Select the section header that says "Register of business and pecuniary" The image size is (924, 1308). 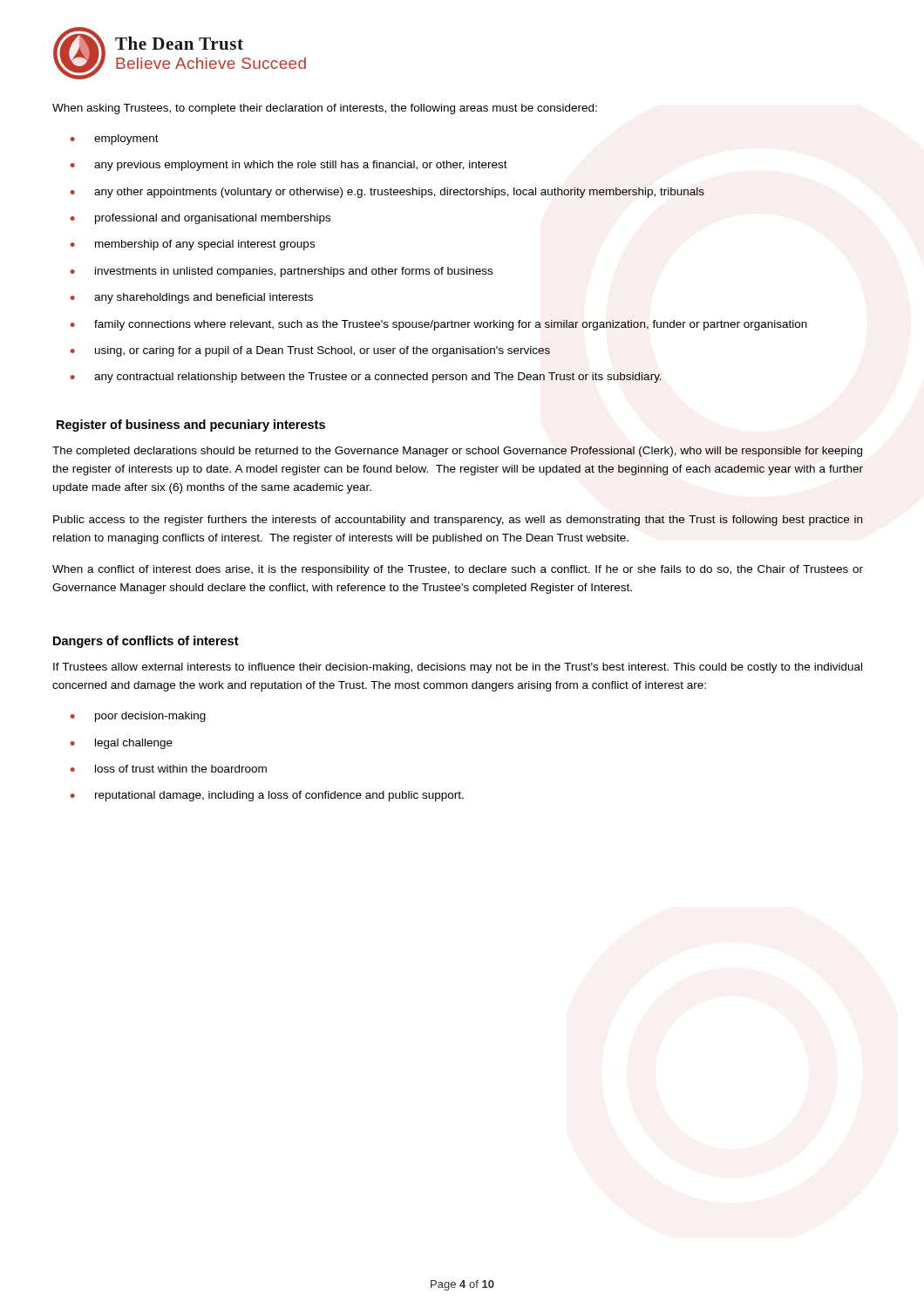pos(189,425)
